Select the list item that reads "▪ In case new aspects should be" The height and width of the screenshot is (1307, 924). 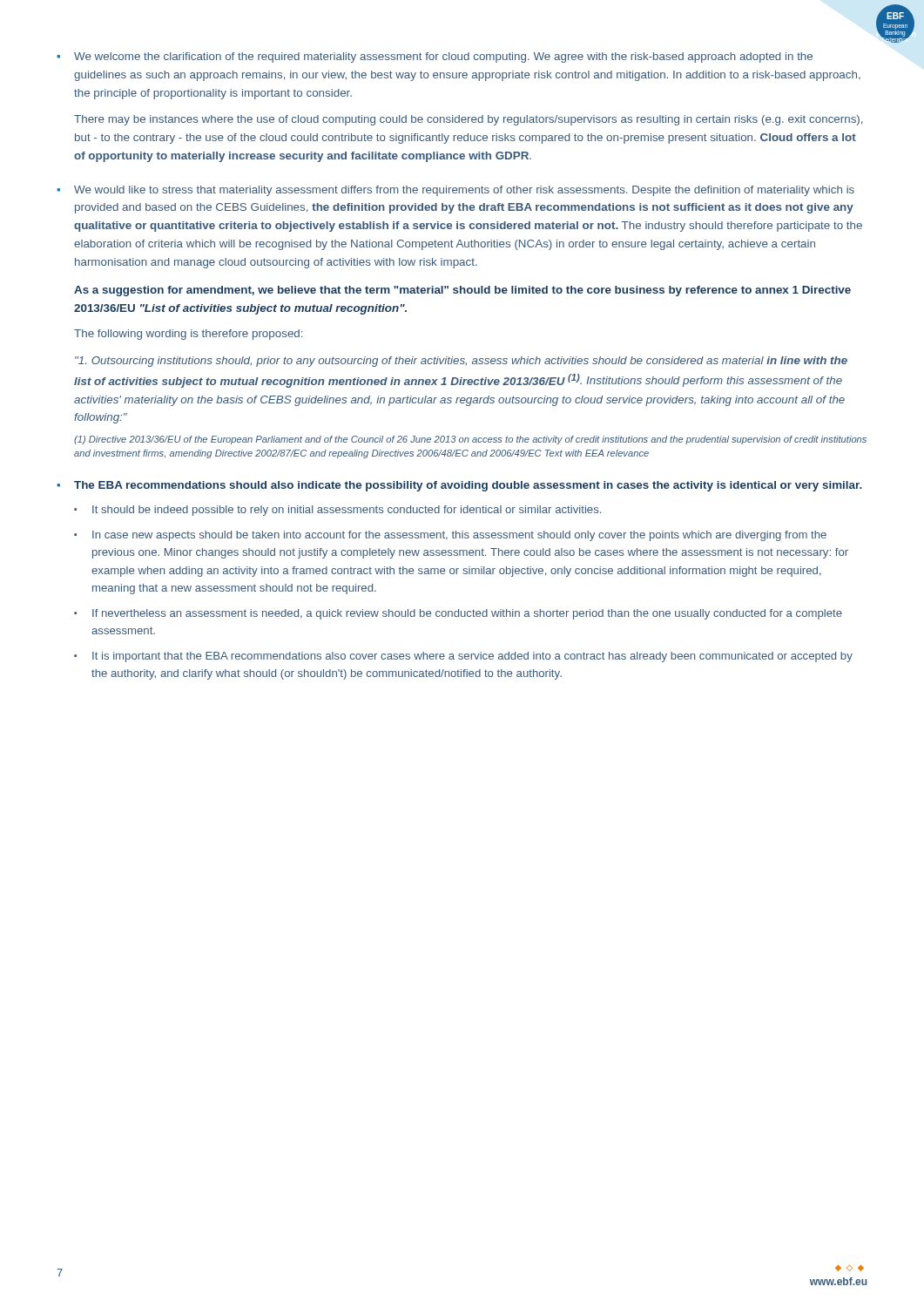pos(471,562)
